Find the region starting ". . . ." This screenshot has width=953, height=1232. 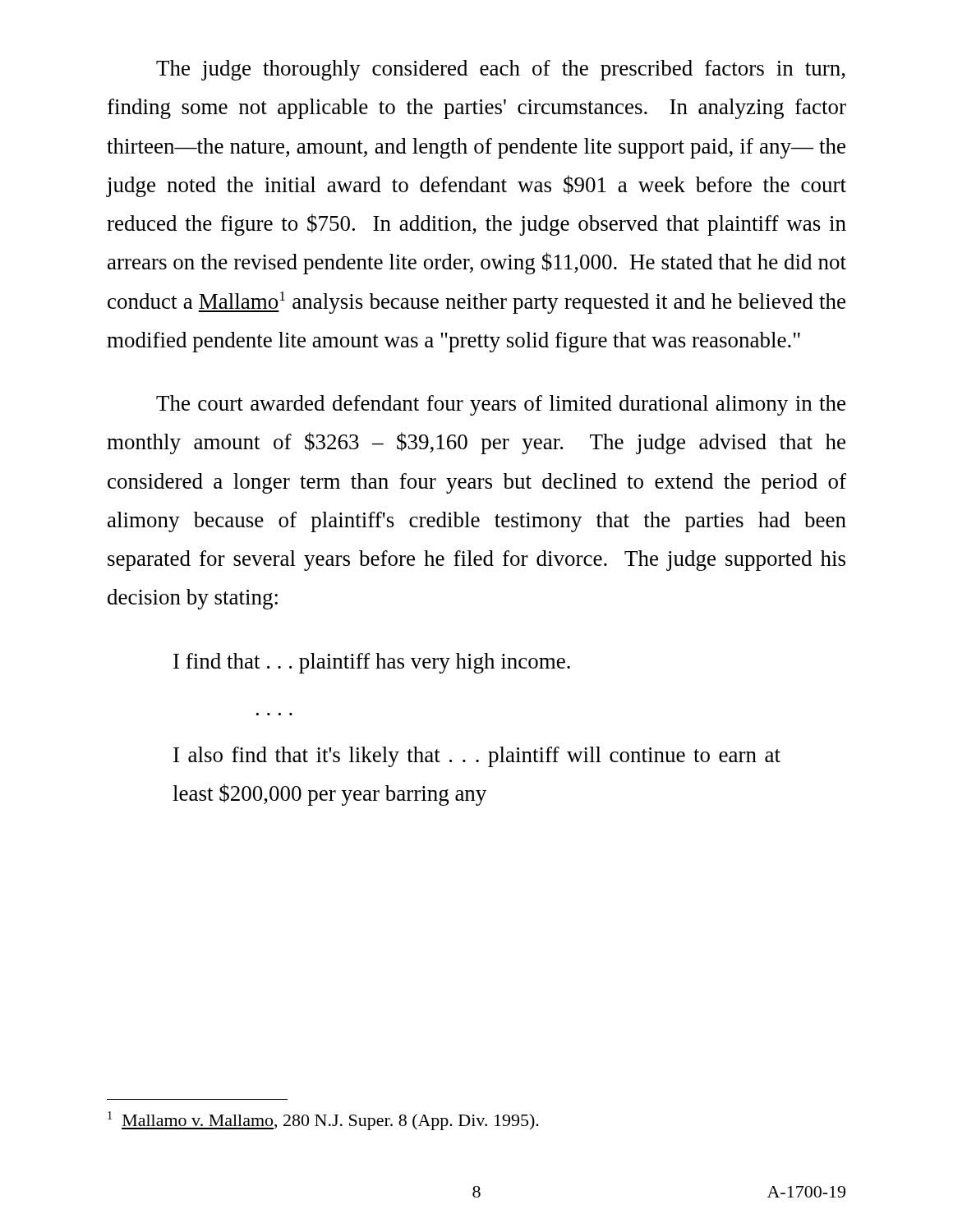tap(274, 708)
